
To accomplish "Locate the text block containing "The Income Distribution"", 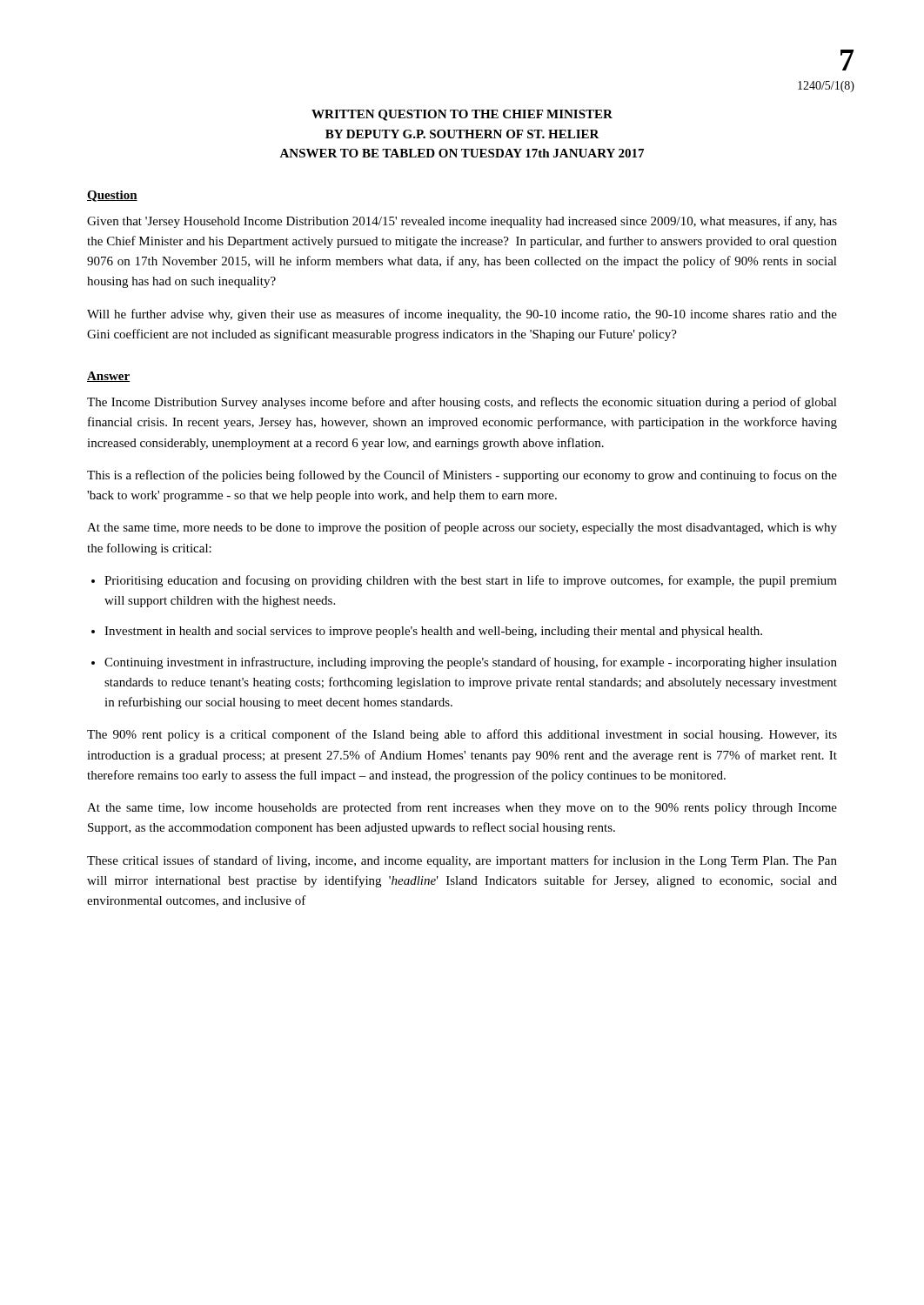I will pos(462,422).
